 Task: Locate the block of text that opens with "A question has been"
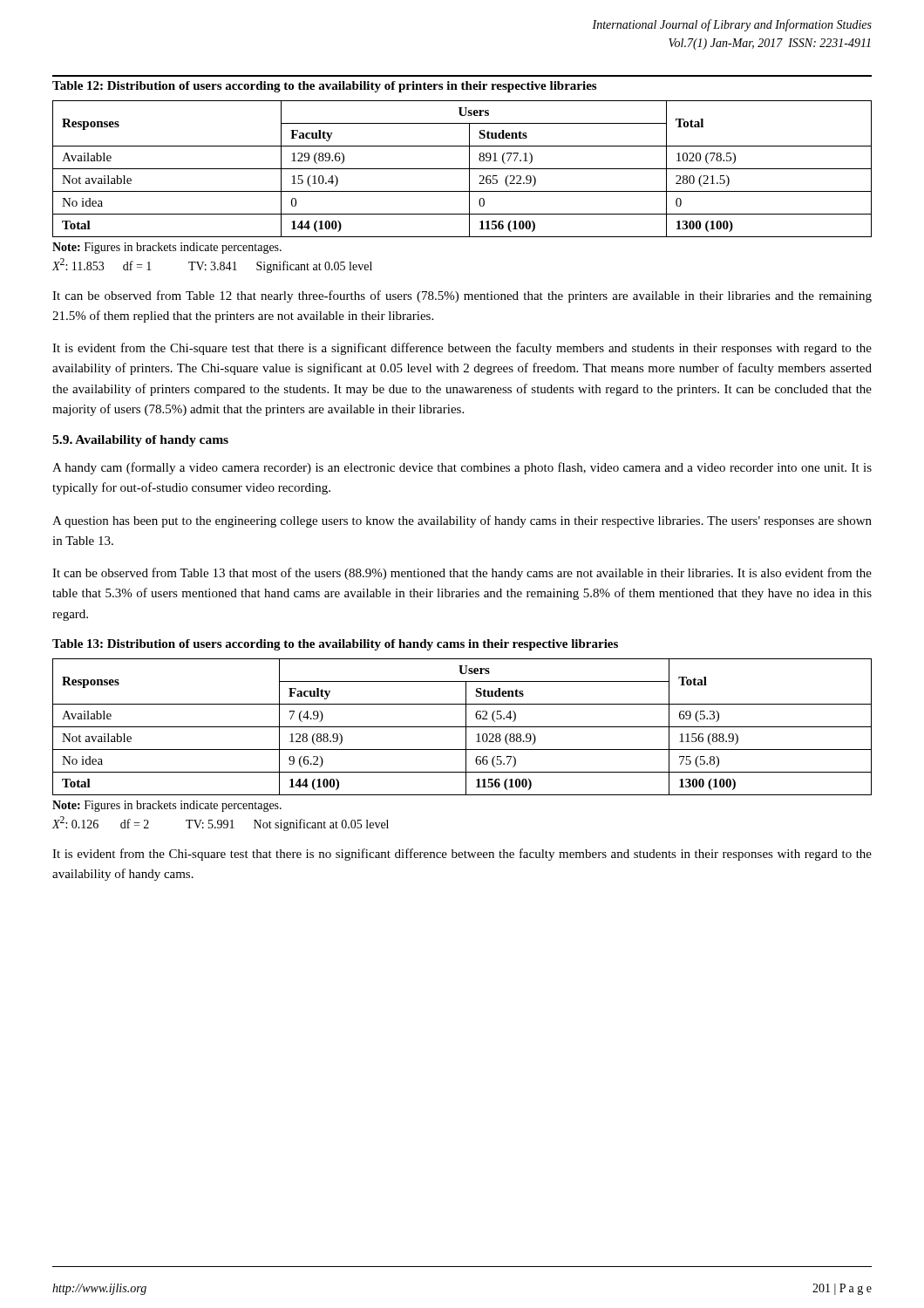(462, 530)
